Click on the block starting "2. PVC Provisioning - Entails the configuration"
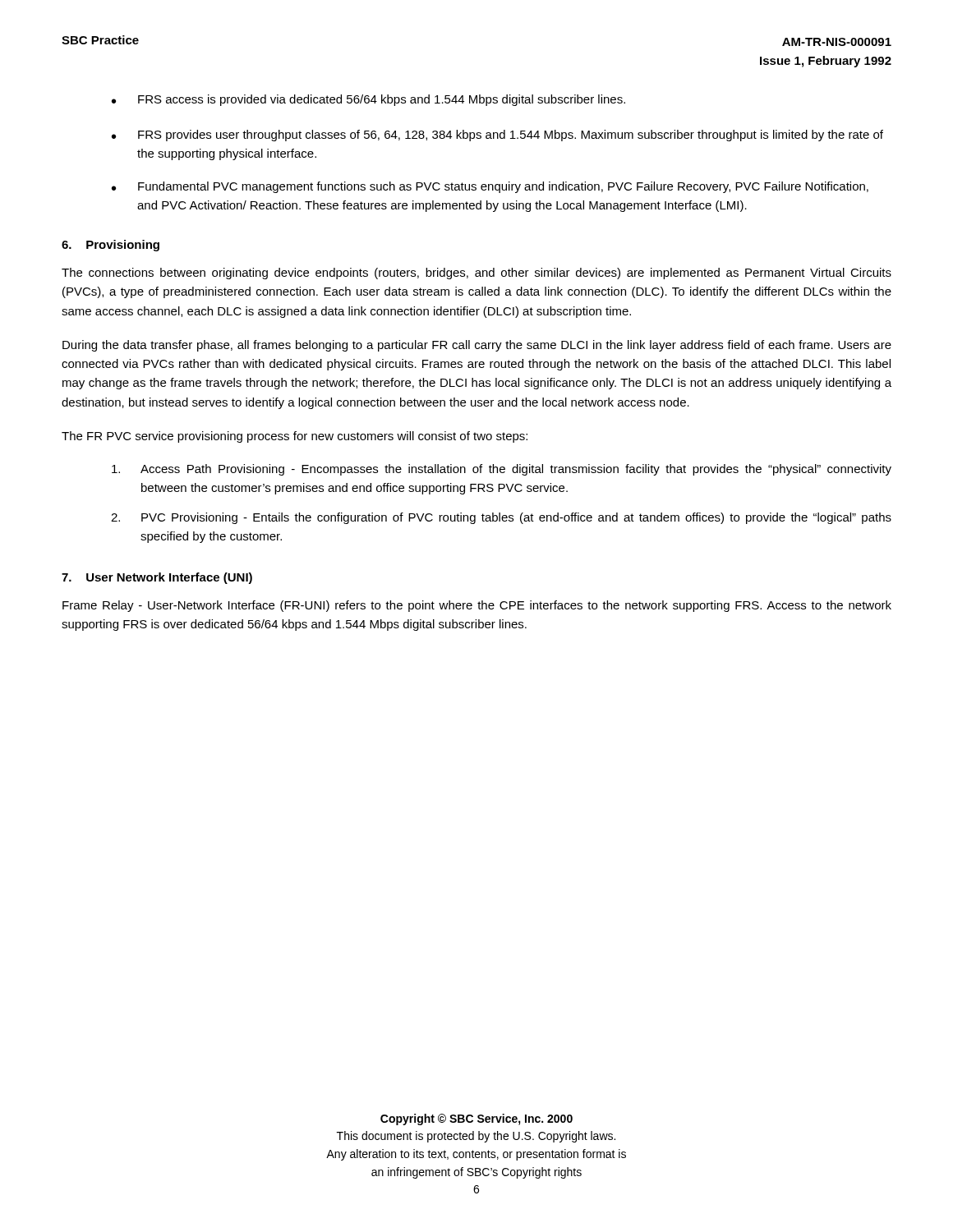953x1232 pixels. point(501,527)
